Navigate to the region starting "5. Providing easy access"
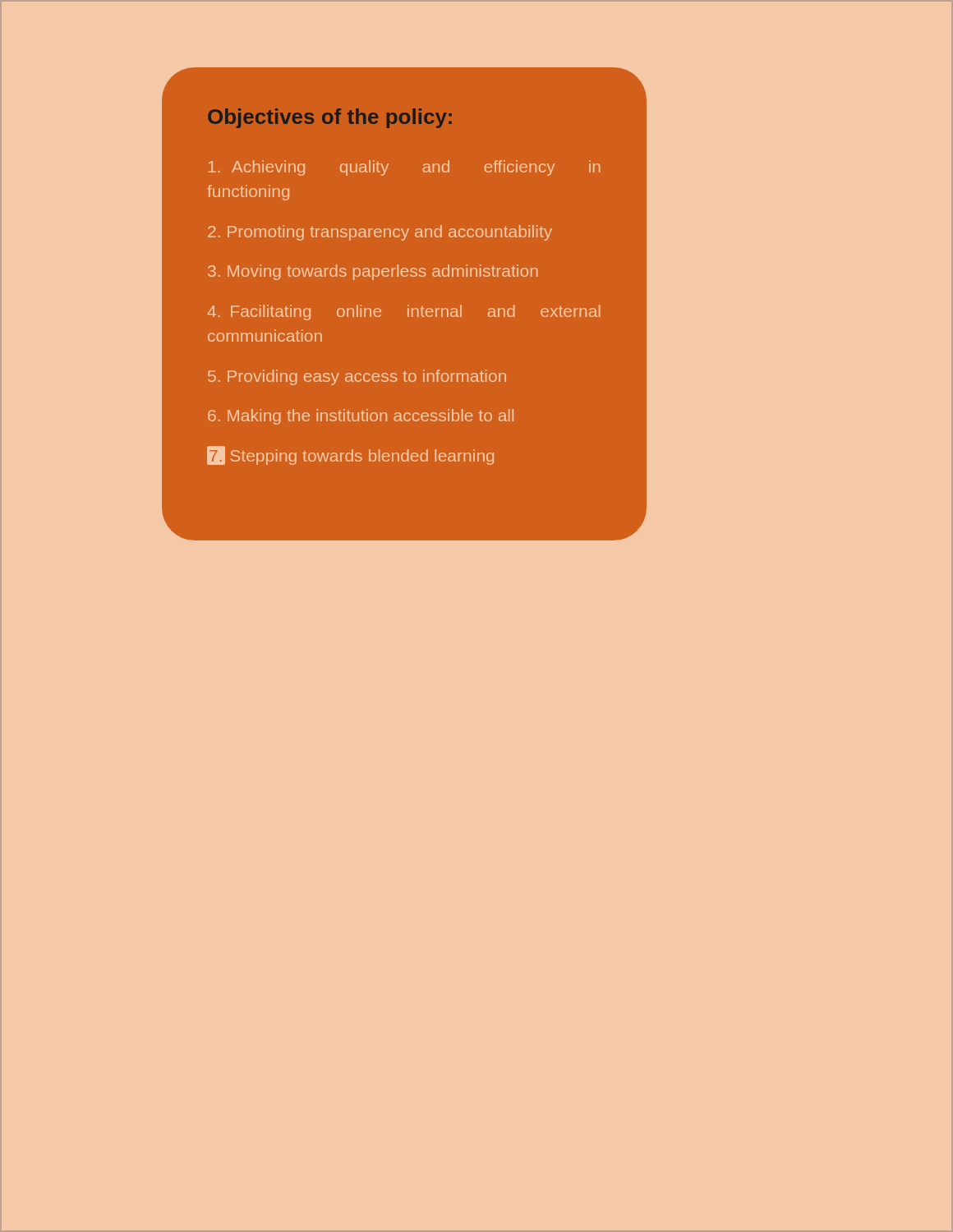 point(357,375)
